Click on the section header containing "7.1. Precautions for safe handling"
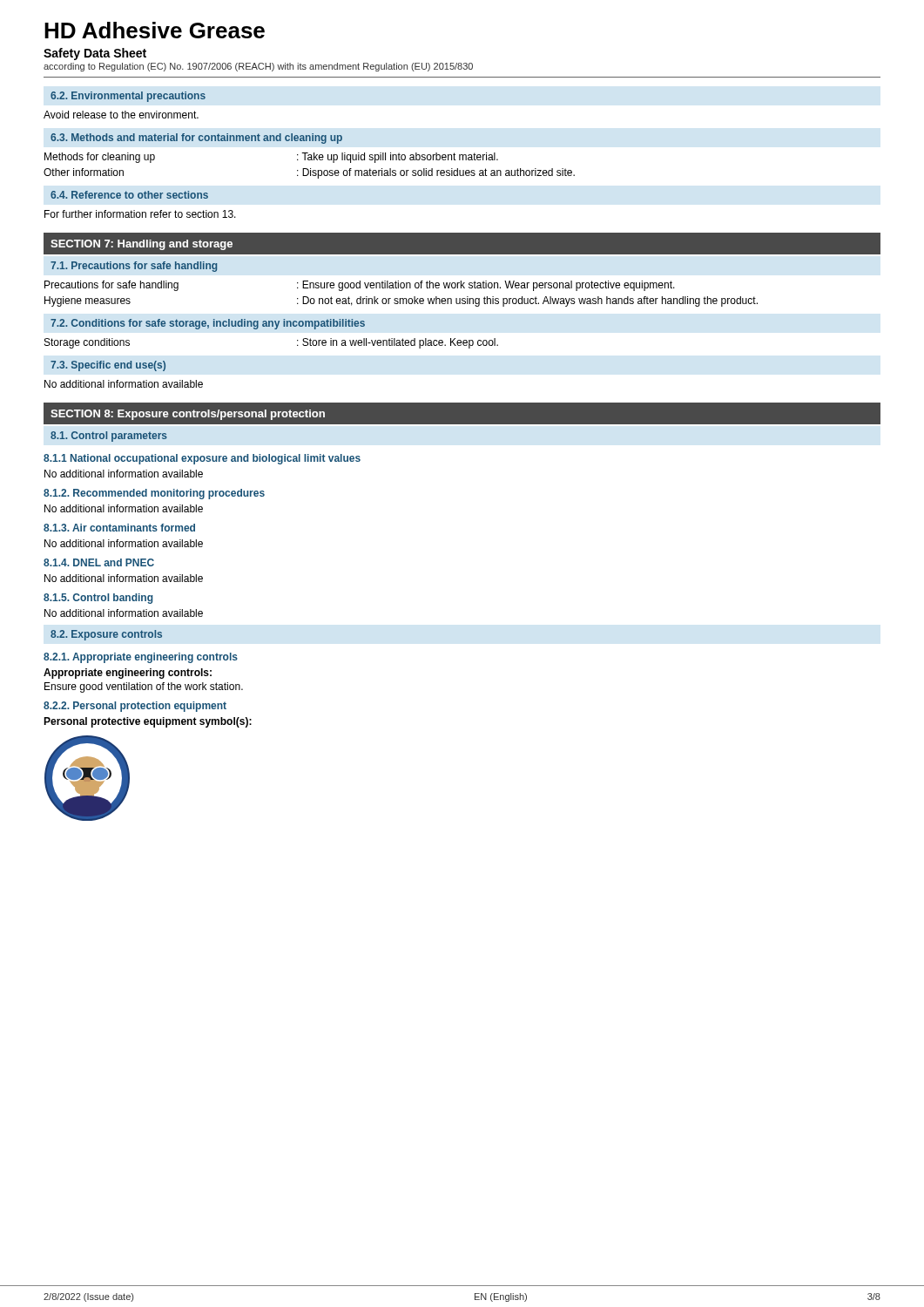This screenshot has width=924, height=1307. pos(134,267)
